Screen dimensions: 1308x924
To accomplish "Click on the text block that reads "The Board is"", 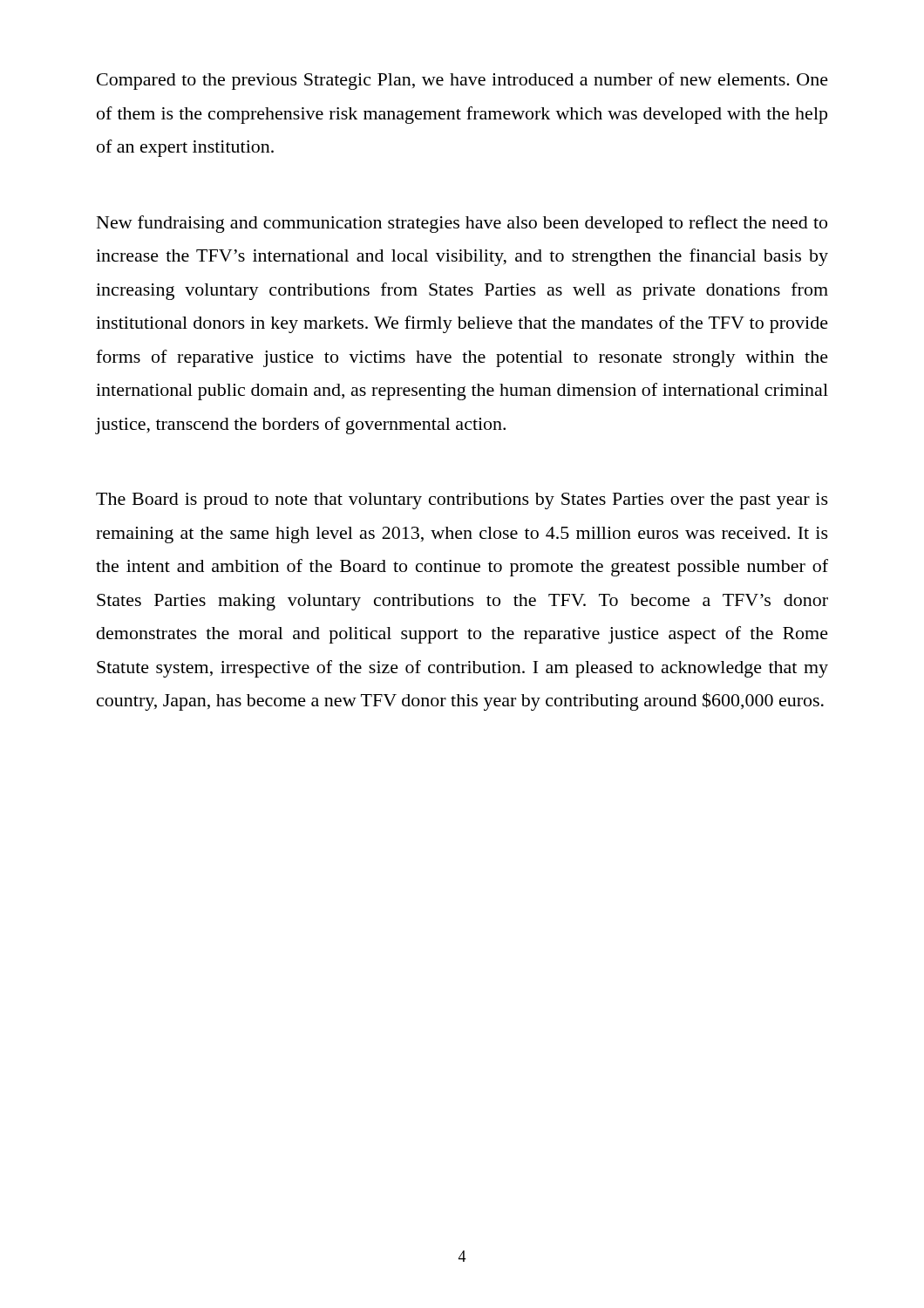I will tap(462, 599).
